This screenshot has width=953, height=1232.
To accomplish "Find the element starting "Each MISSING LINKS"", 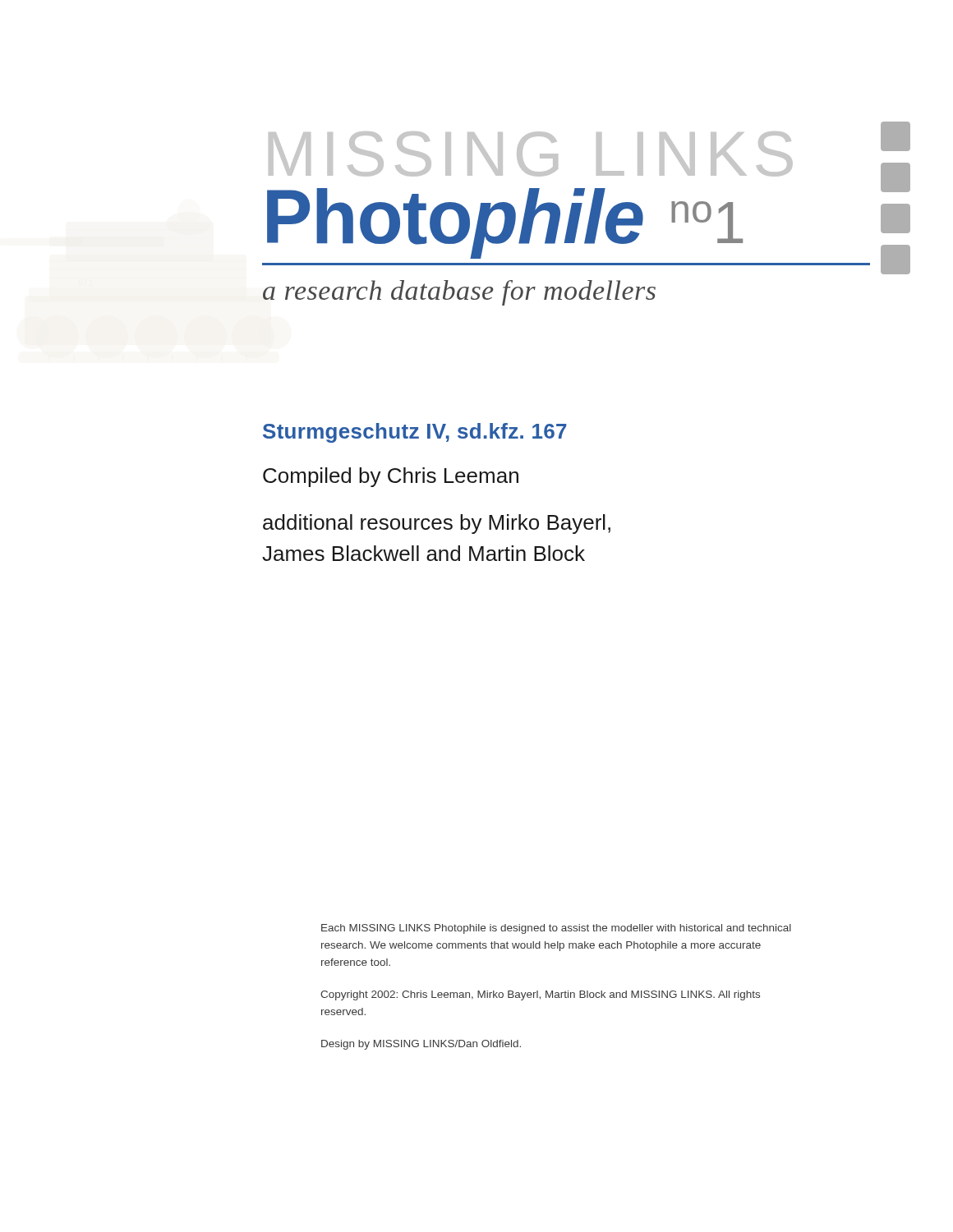I will point(559,986).
